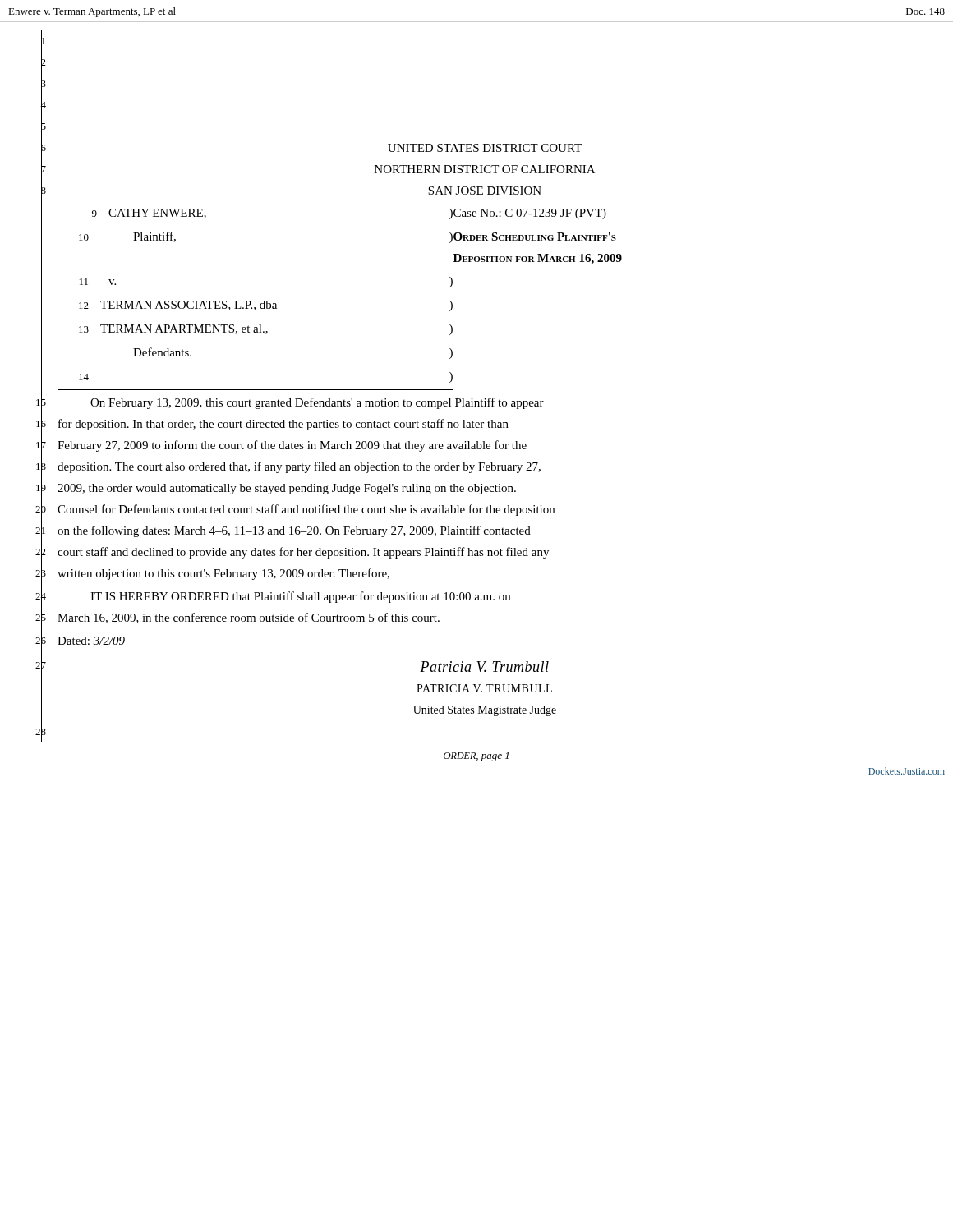Locate the element starting "7 NORTHERN DISTRICT OF CALIFORNIA"
The image size is (953, 1232).
click(485, 169)
